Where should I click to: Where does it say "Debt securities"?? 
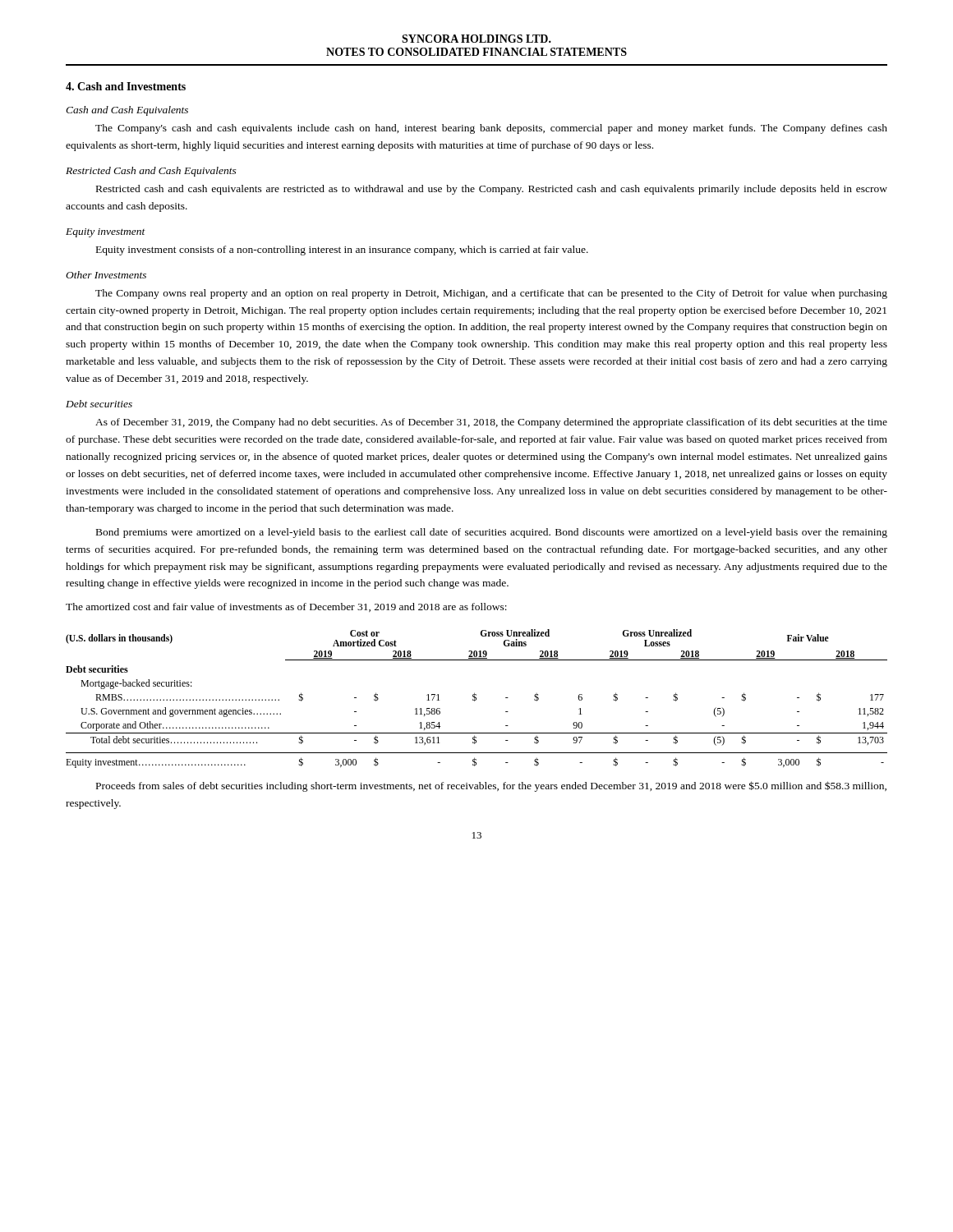click(x=99, y=404)
